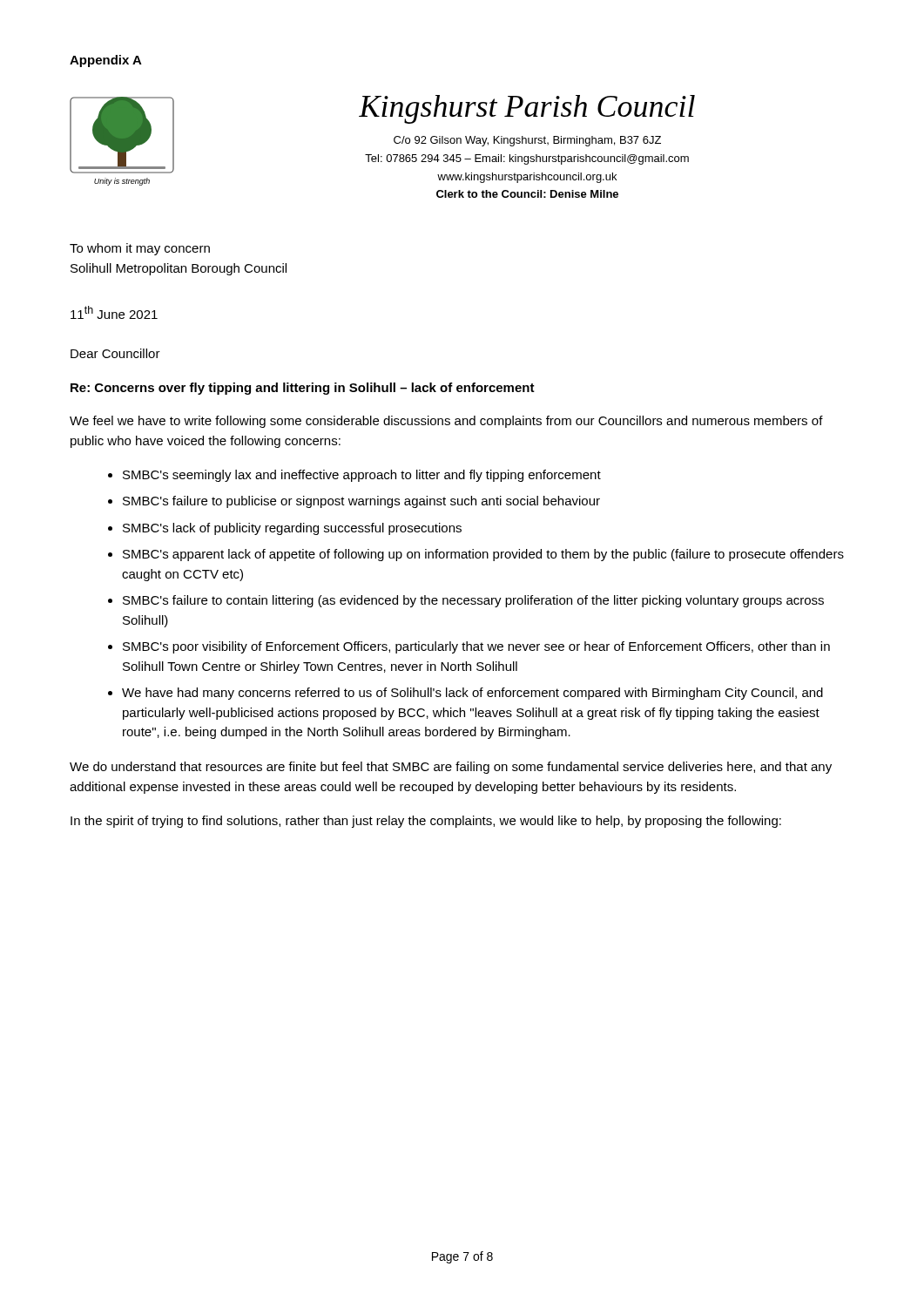Image resolution: width=924 pixels, height=1307 pixels.
Task: Find the list item with the text "SMBC's apparent lack of appetite of"
Action: coord(483,564)
